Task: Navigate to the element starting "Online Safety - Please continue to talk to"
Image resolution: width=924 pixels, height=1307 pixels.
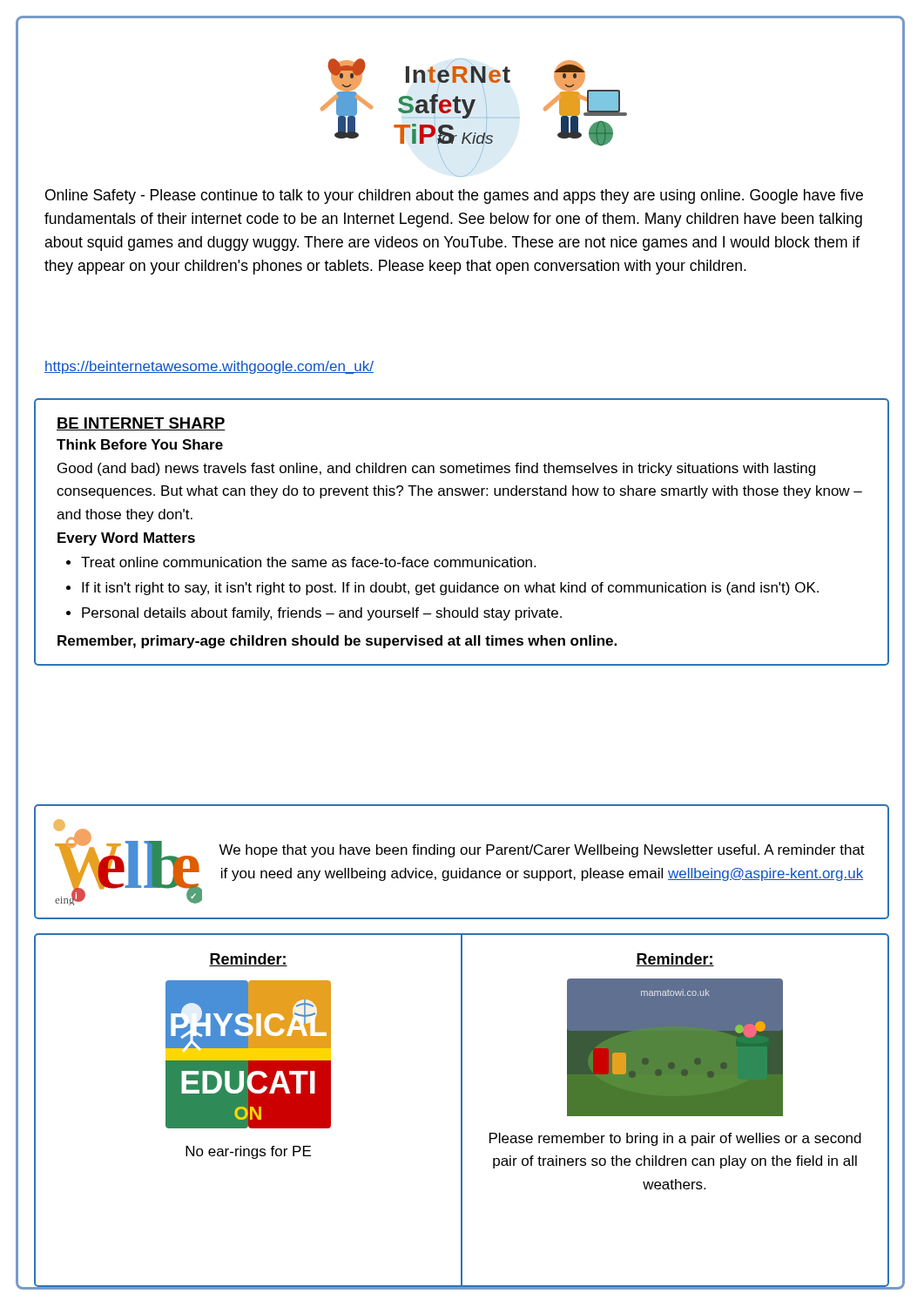Action: [x=454, y=231]
